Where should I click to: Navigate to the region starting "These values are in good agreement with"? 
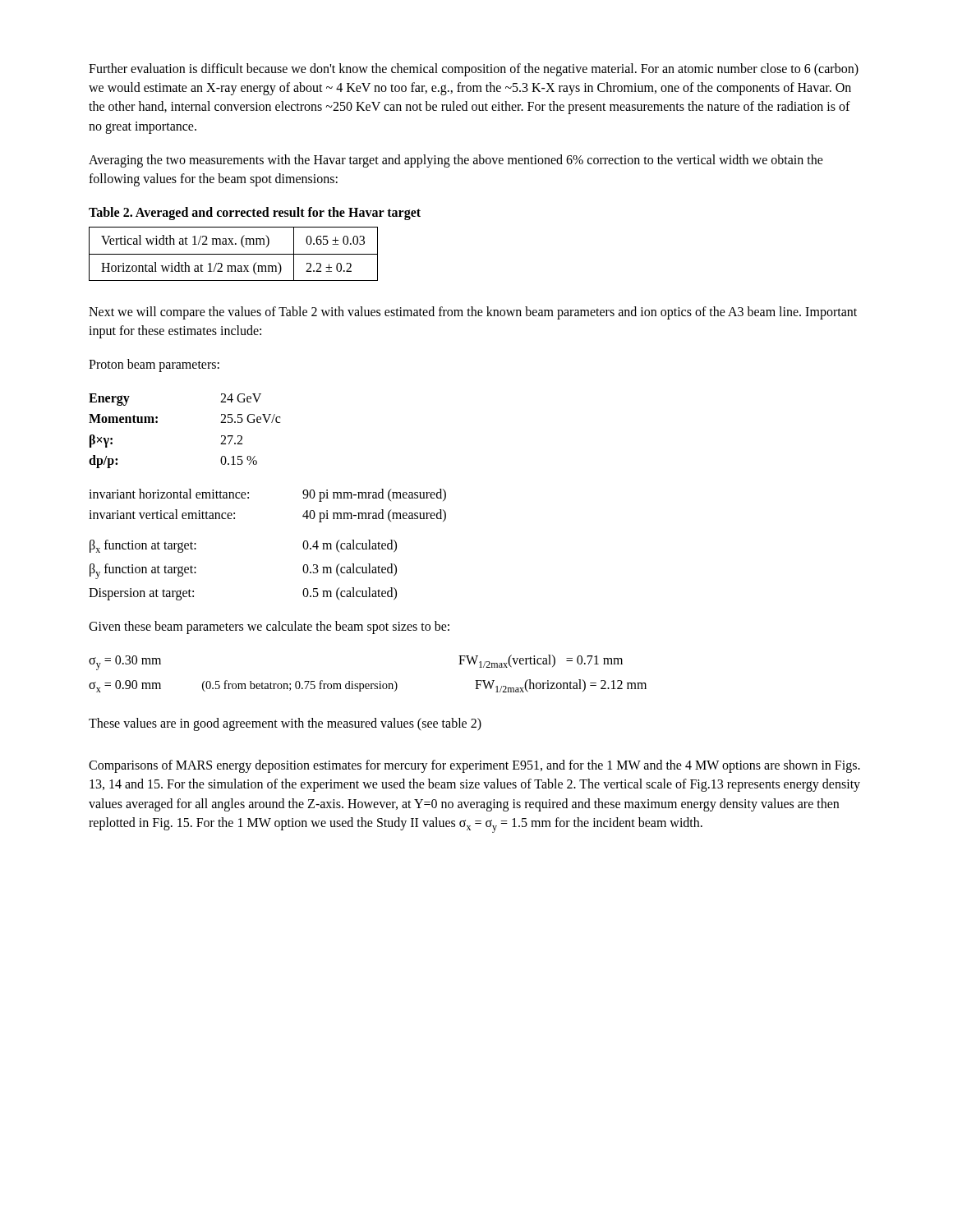coord(476,723)
